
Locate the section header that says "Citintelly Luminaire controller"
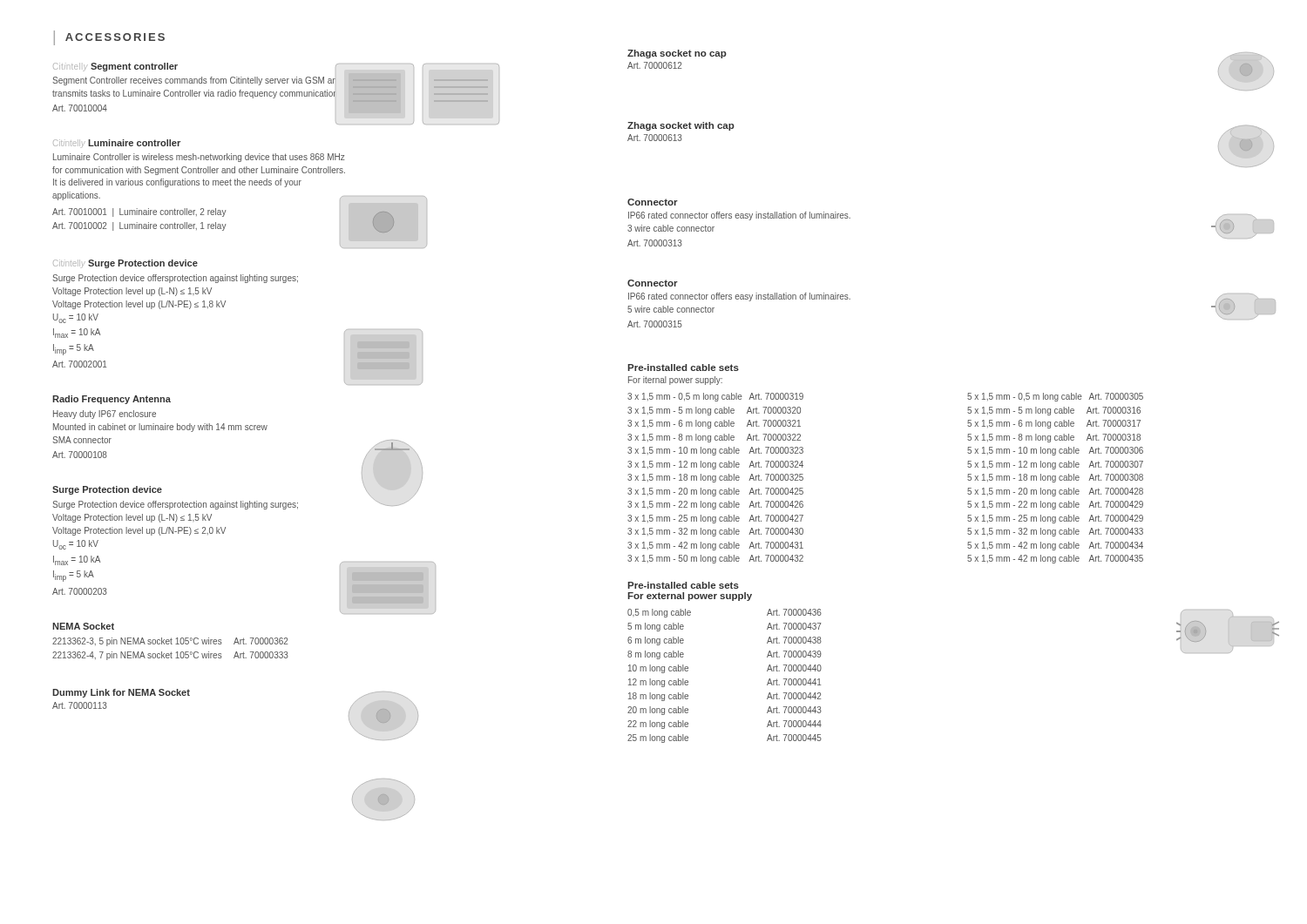116,143
